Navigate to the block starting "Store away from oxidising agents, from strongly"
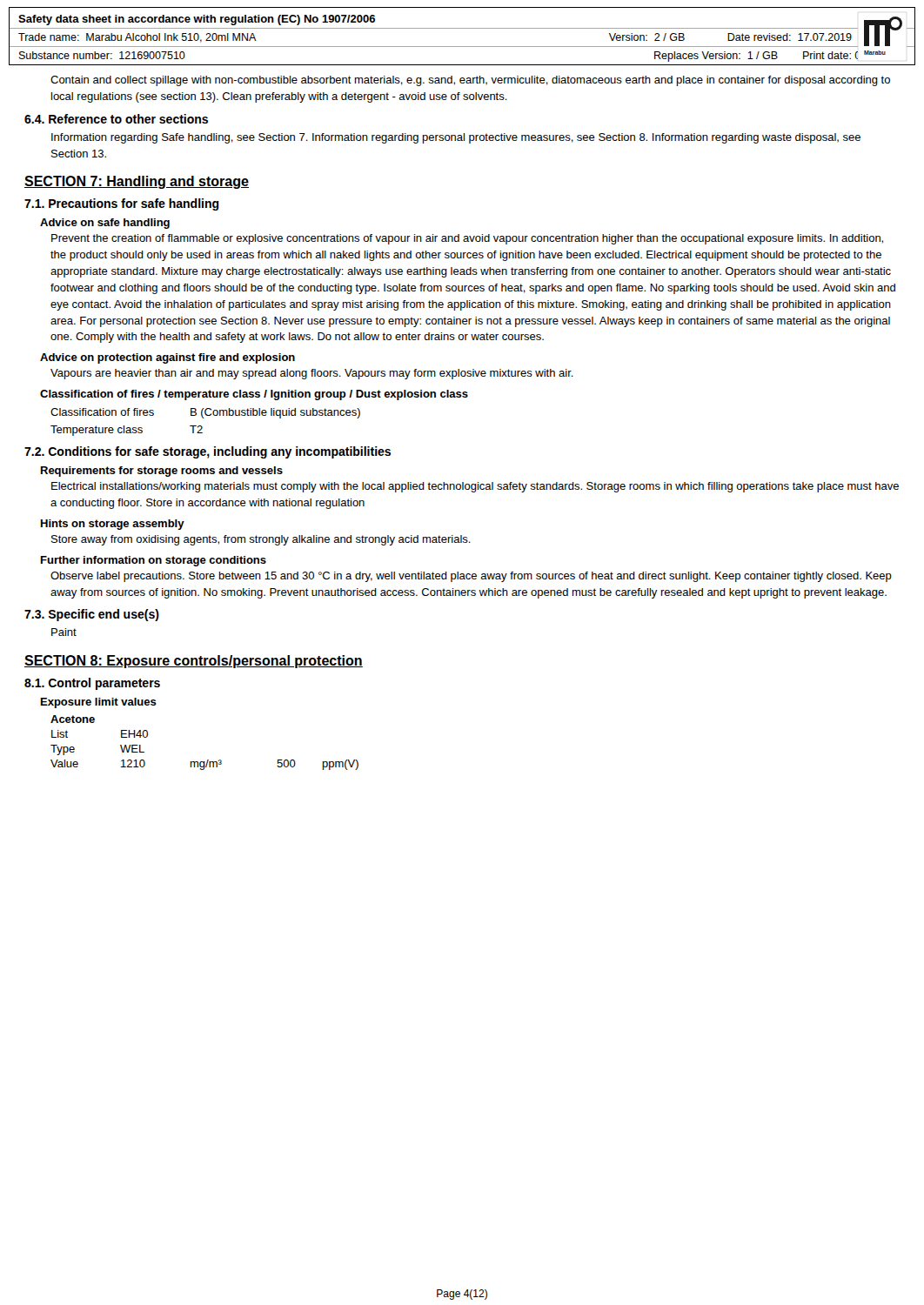Viewport: 924px width, 1305px height. 261,539
